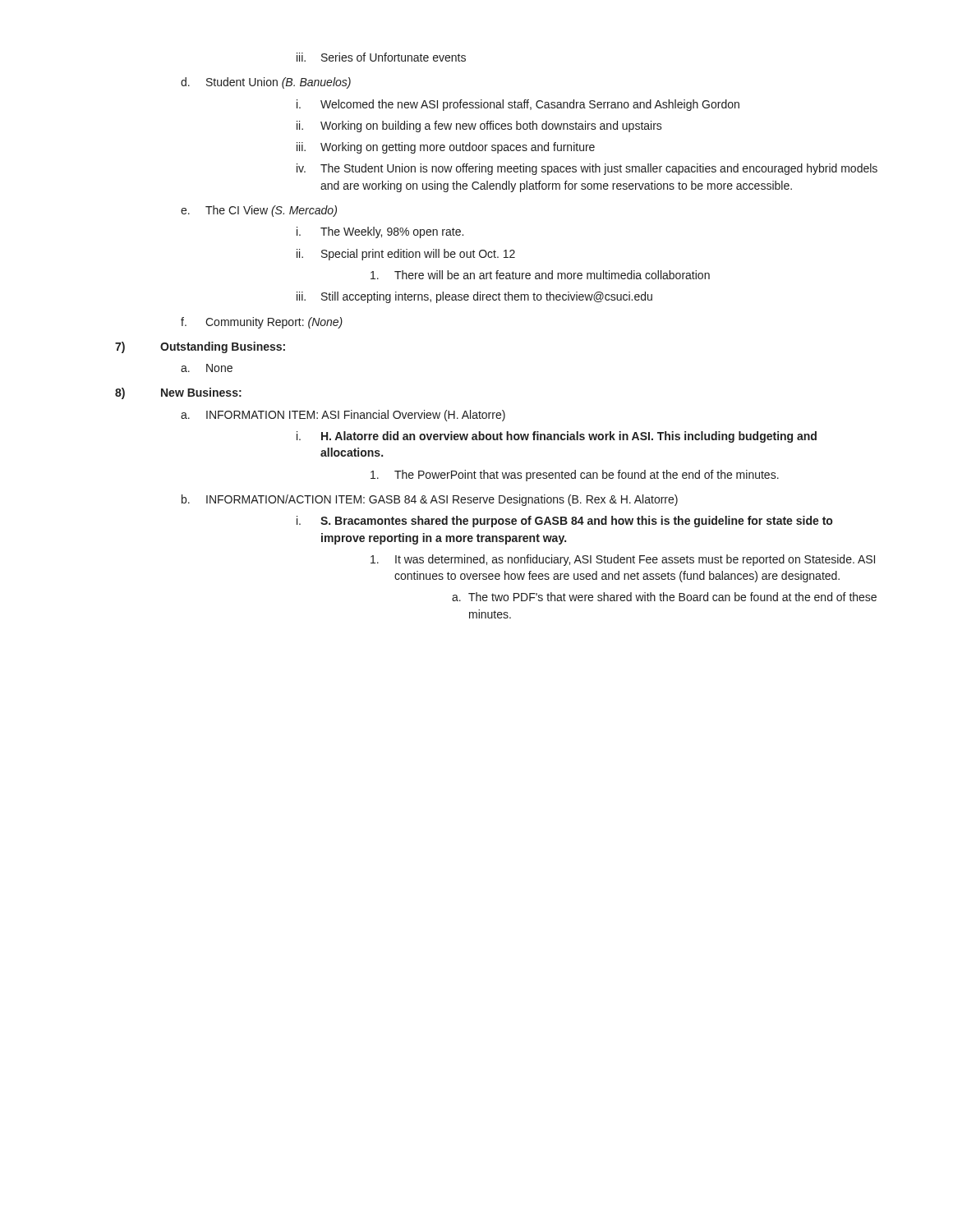Click on the region starting "7) Outstanding Business:"

200,347
